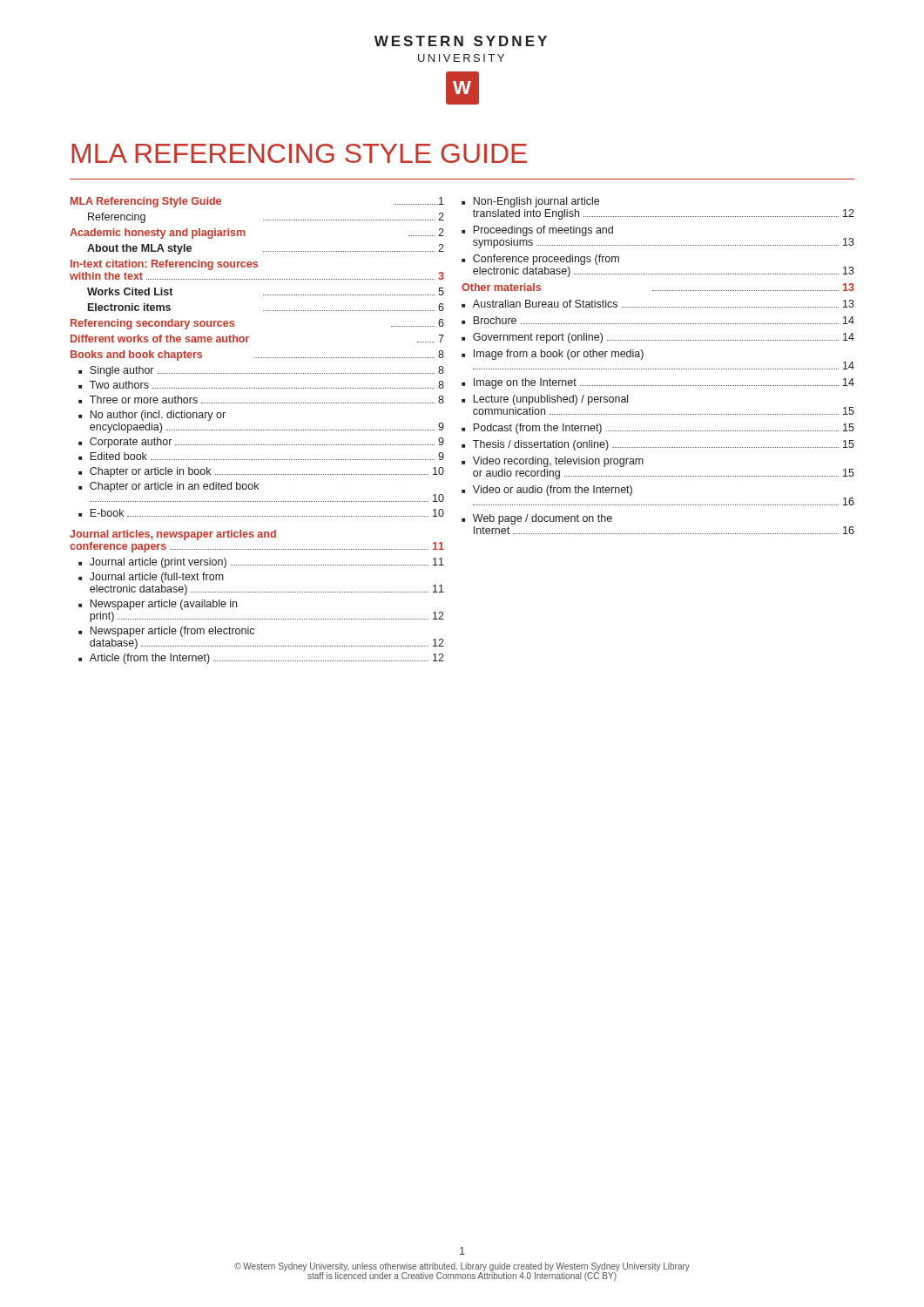Find "■ Thesis / dissertation (online) 15" on this page
Viewport: 924px width, 1307px height.
point(658,444)
